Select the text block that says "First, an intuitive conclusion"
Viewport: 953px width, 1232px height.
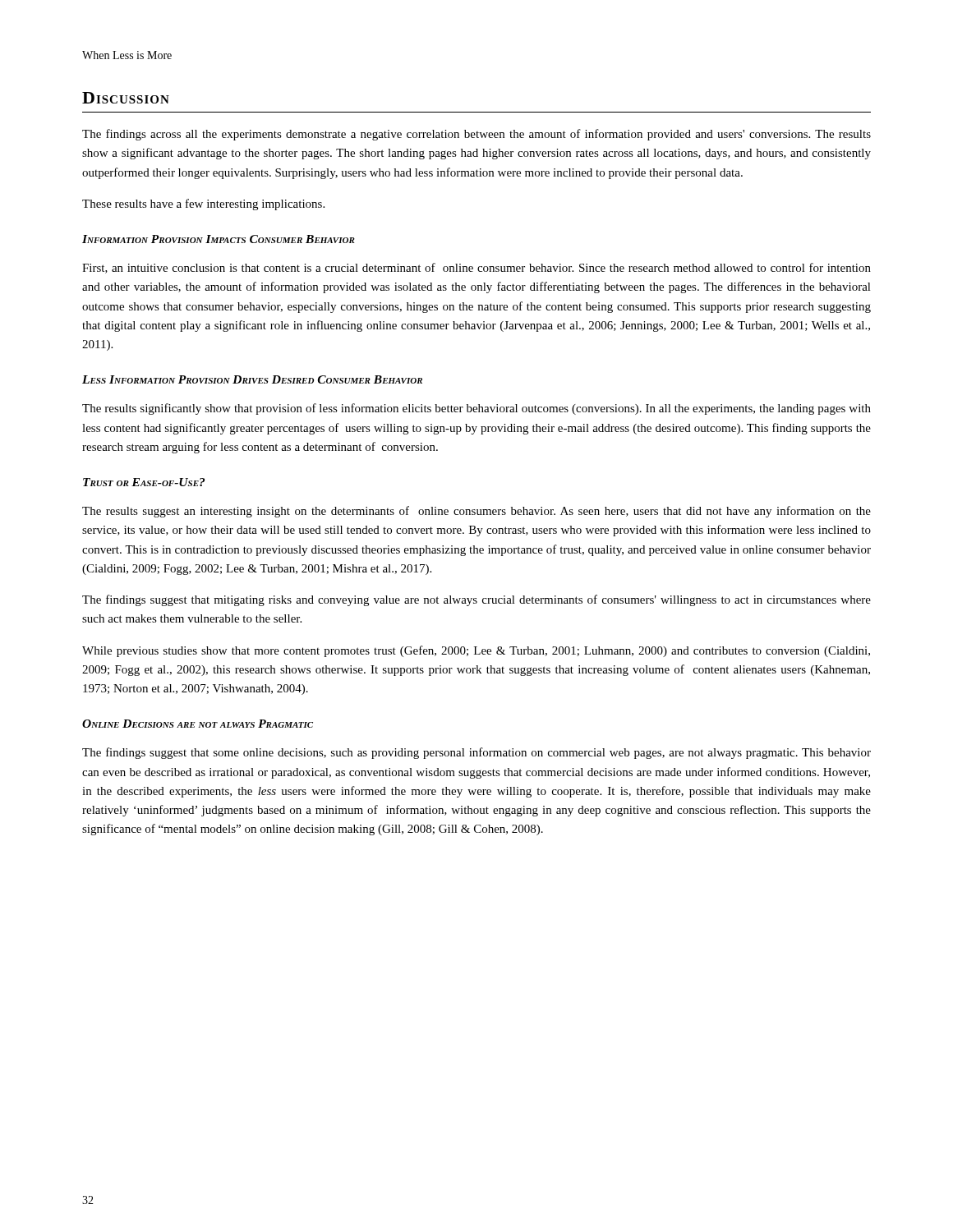476,306
